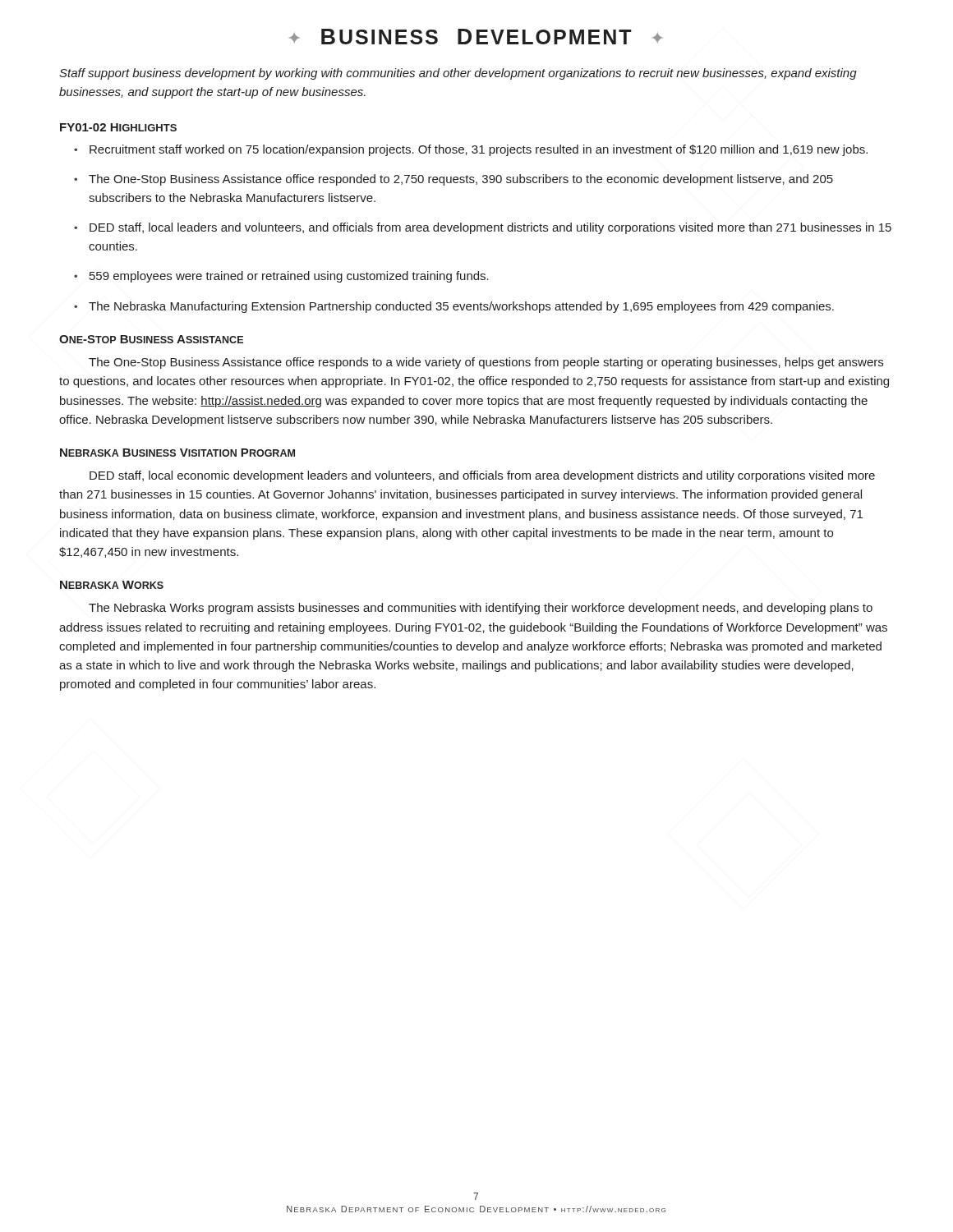The image size is (953, 1232).
Task: Point to the passage starting "NEBRASKA BUSINESS VISITATION PROGRAM"
Action: tap(177, 452)
